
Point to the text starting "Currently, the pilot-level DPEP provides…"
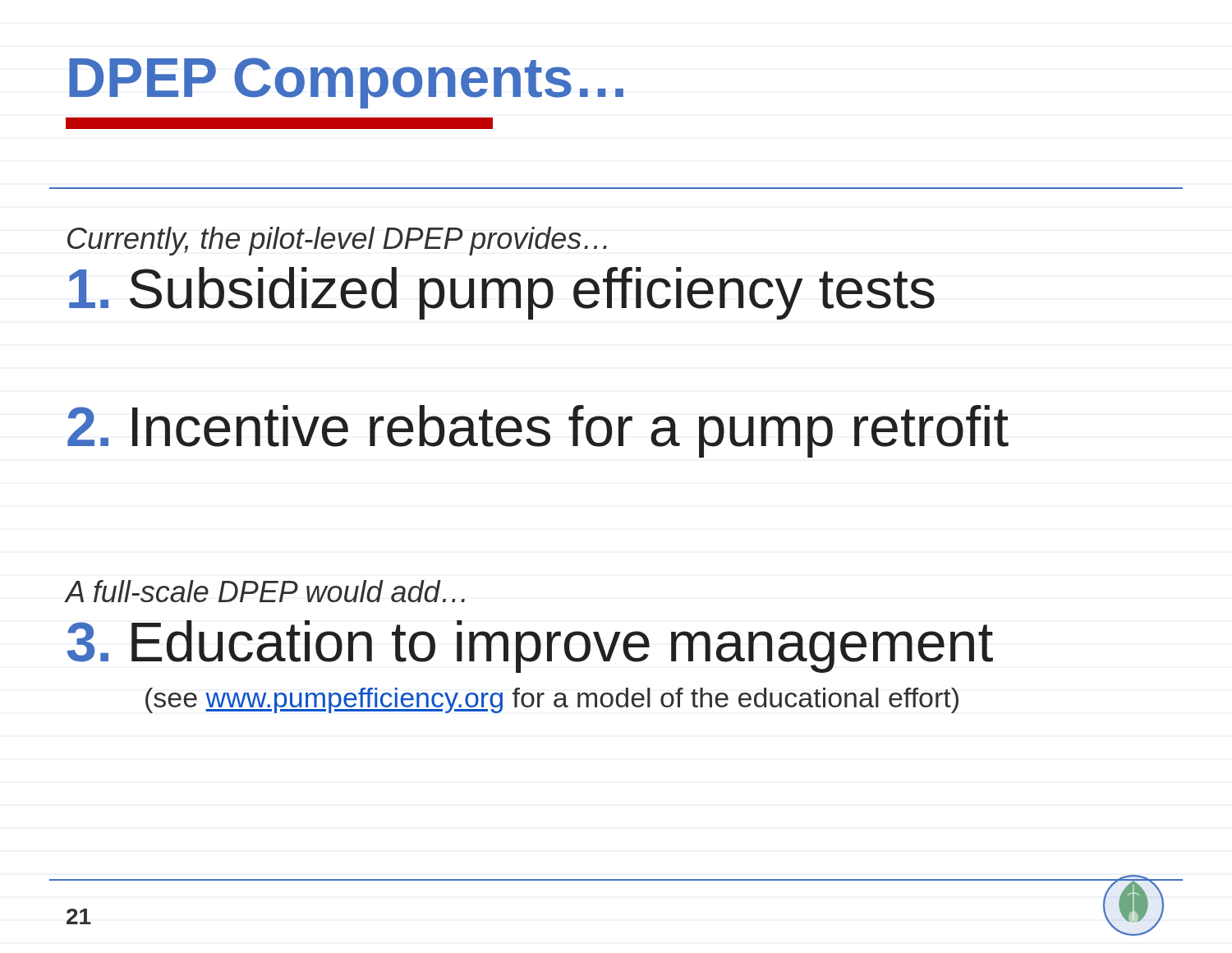click(338, 239)
